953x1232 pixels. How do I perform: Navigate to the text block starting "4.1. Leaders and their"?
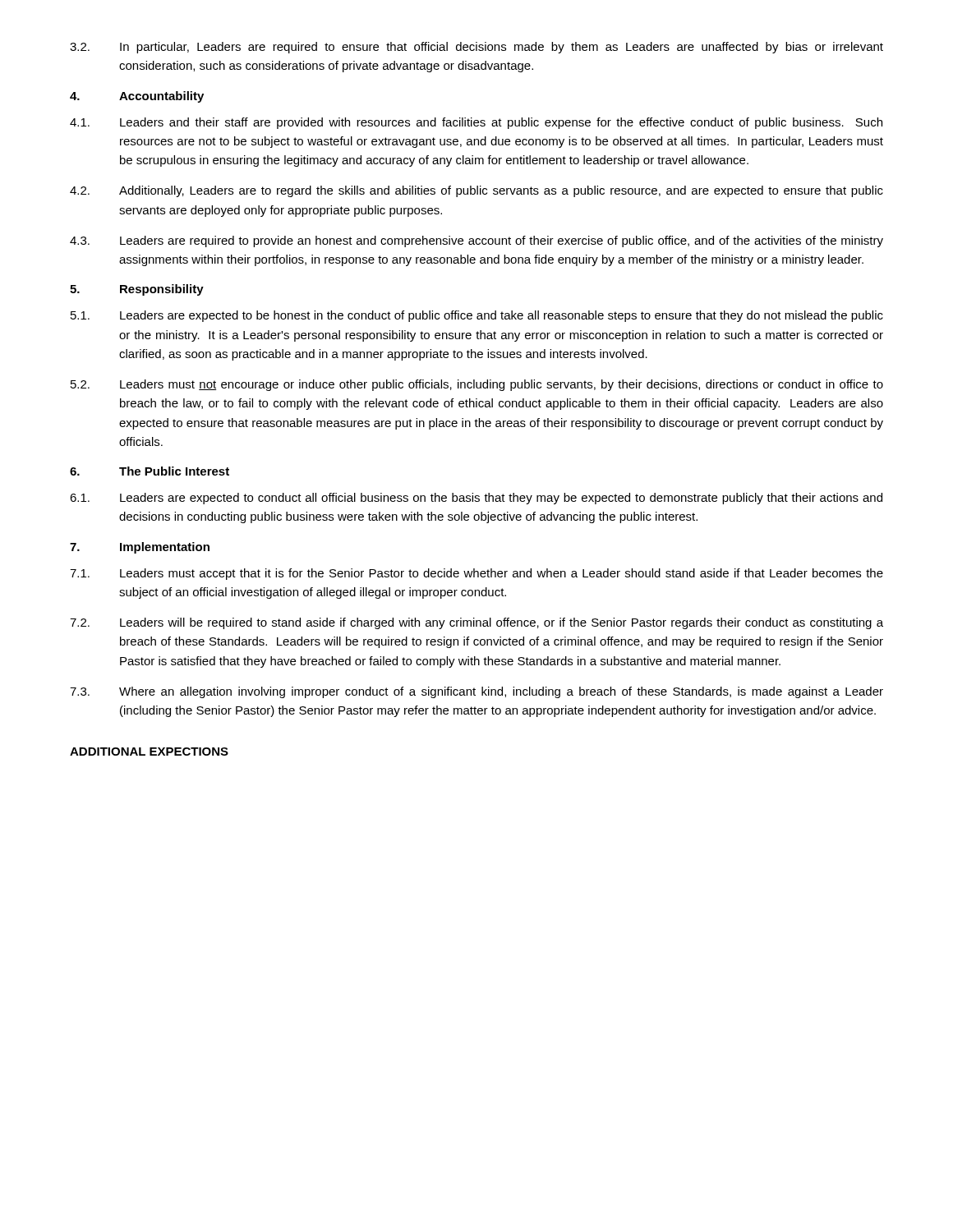476,141
